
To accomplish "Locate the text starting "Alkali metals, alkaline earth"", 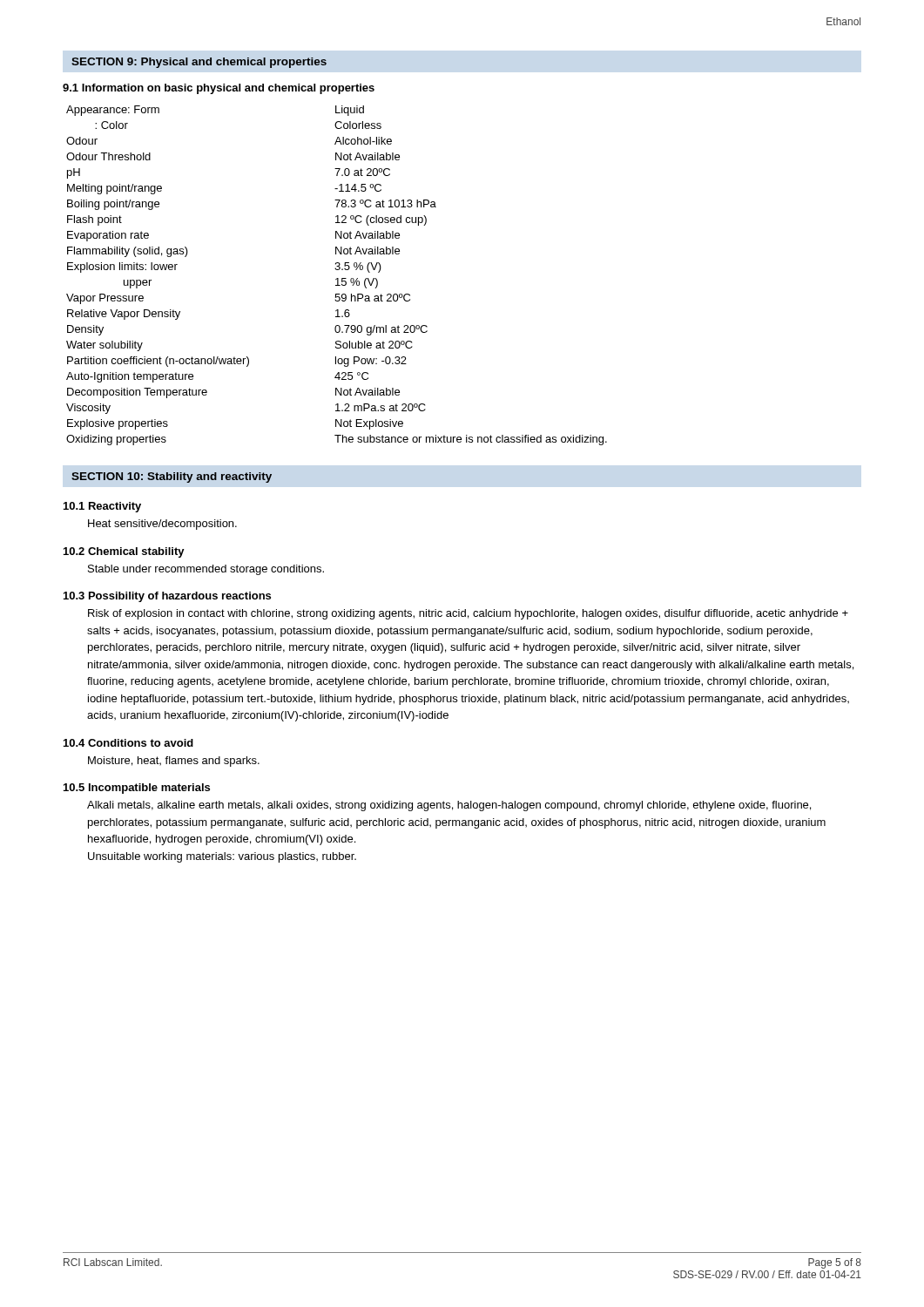I will coord(457,830).
